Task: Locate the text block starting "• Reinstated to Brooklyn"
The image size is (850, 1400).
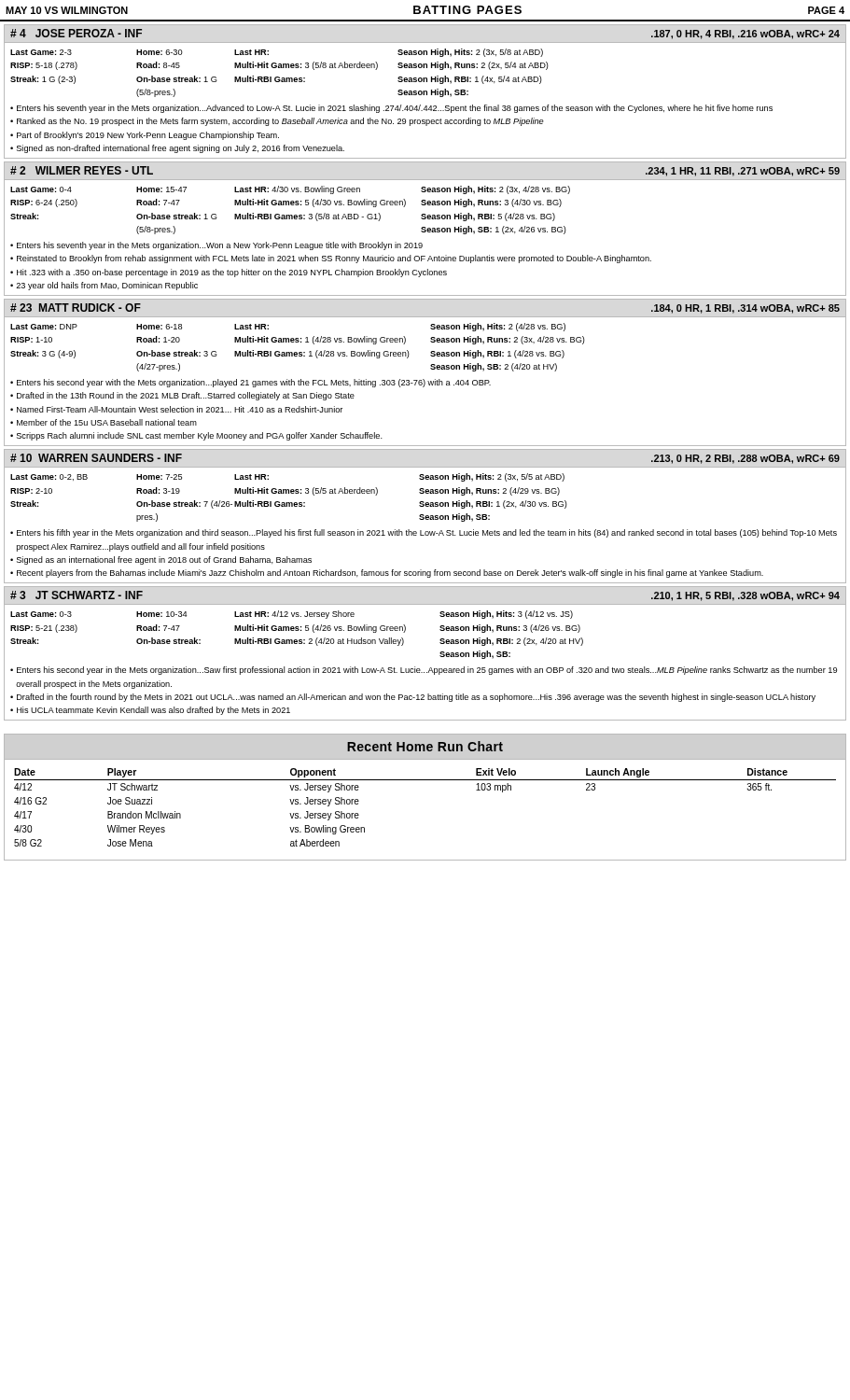Action: [x=331, y=259]
